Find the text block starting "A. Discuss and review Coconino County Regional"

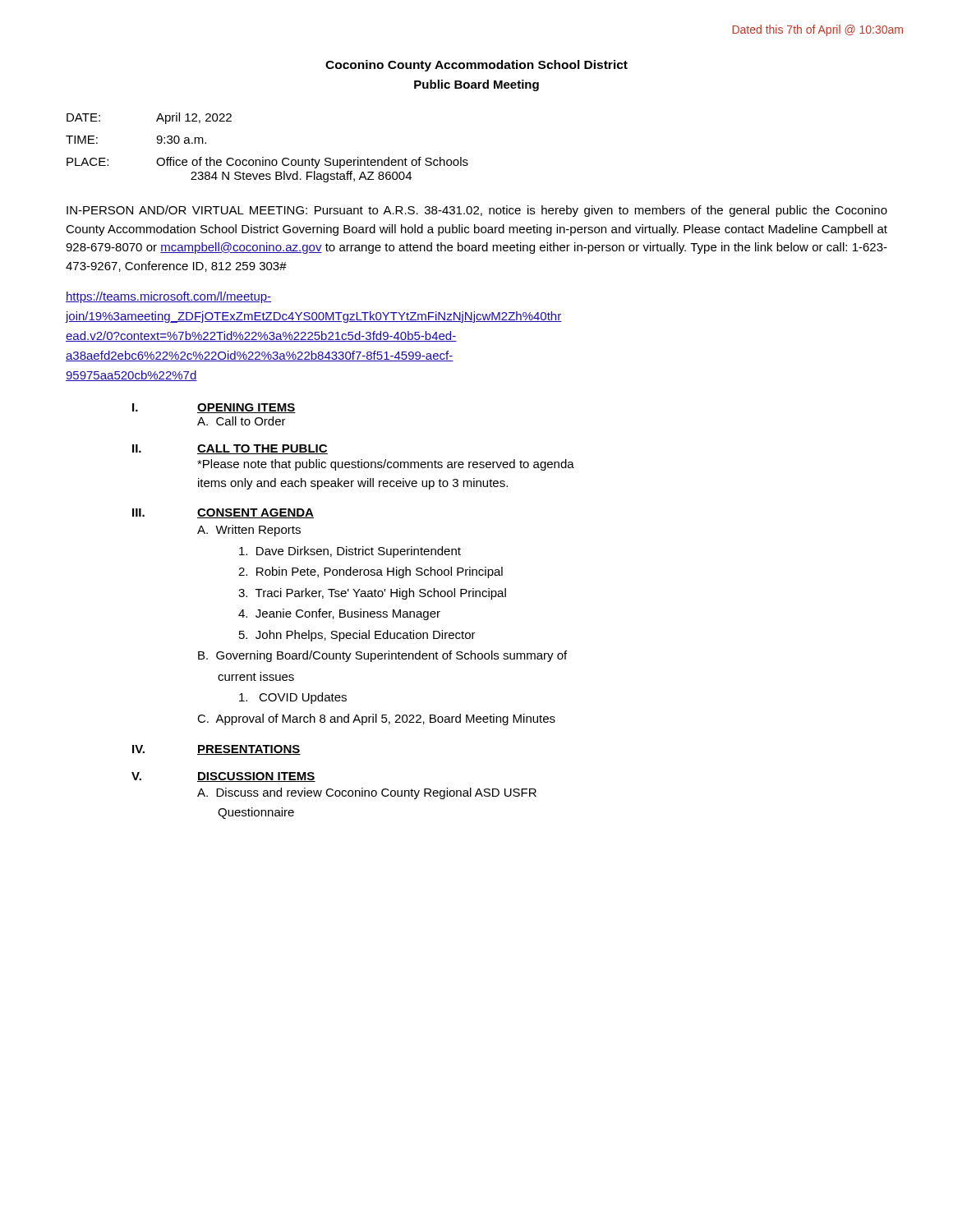point(367,802)
